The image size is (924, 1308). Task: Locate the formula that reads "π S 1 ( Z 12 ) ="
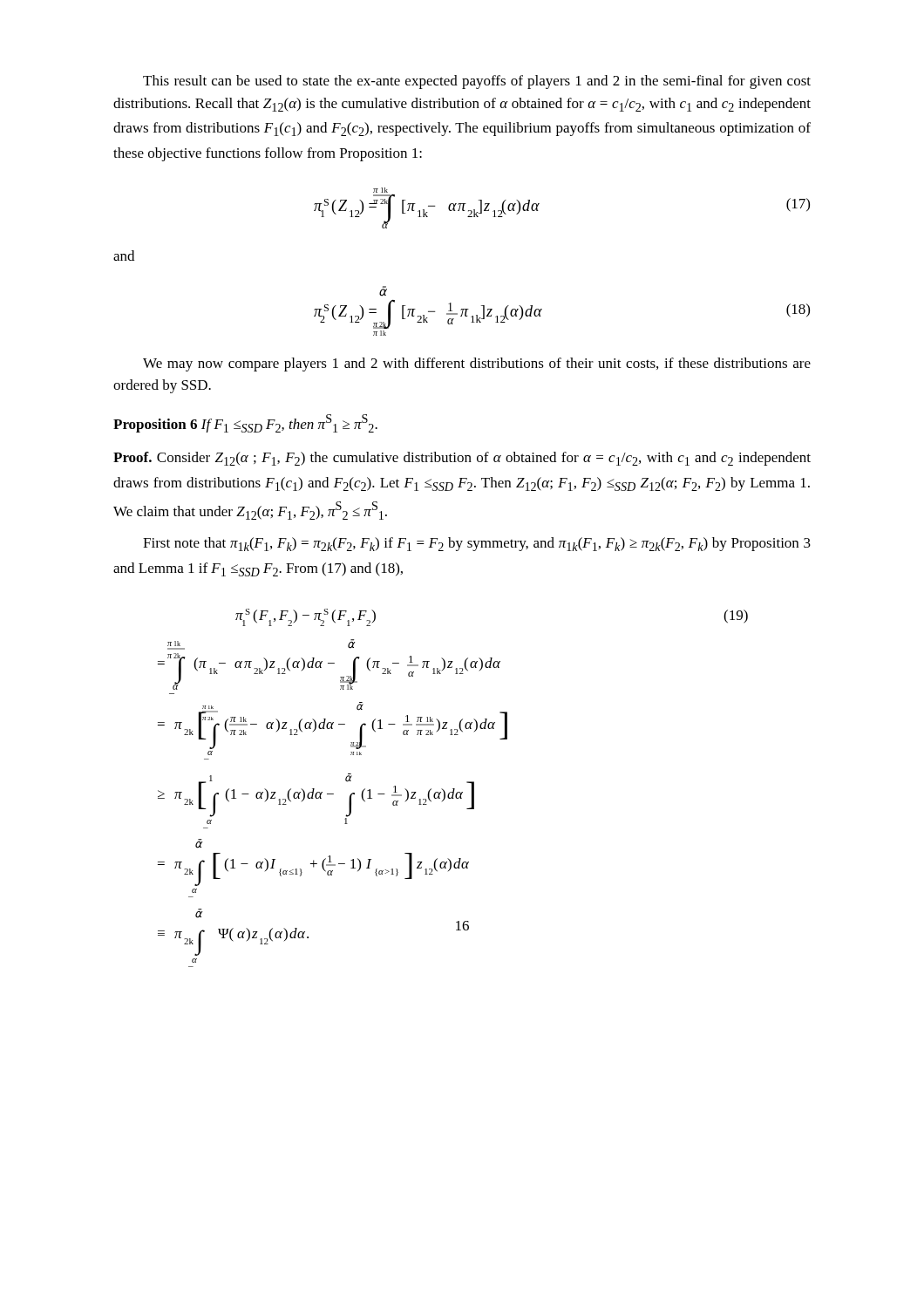coord(380,190)
